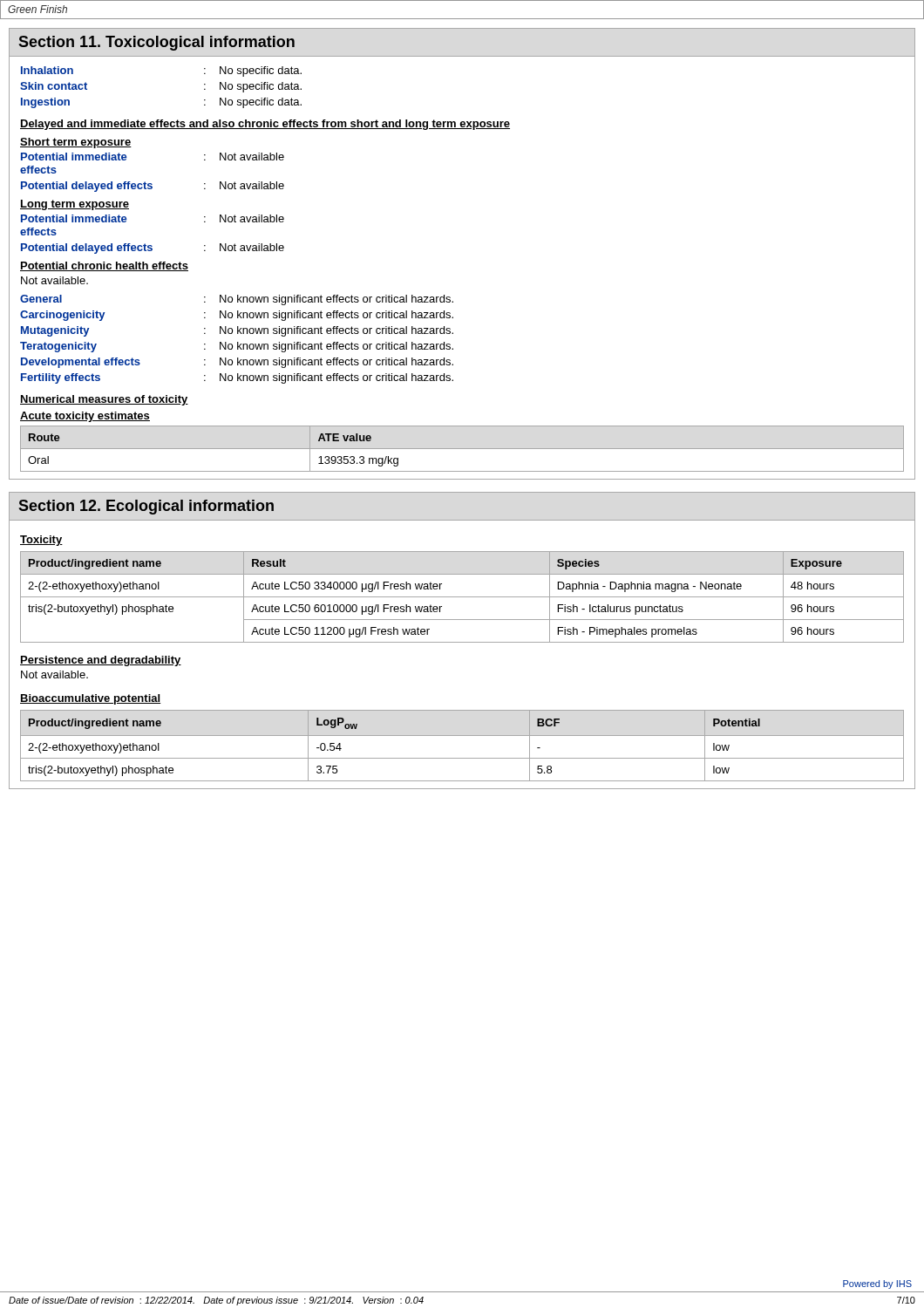Viewport: 924px width, 1308px height.
Task: Locate the table with the text "Acute LC50 3340000"
Action: pyautogui.click(x=462, y=597)
